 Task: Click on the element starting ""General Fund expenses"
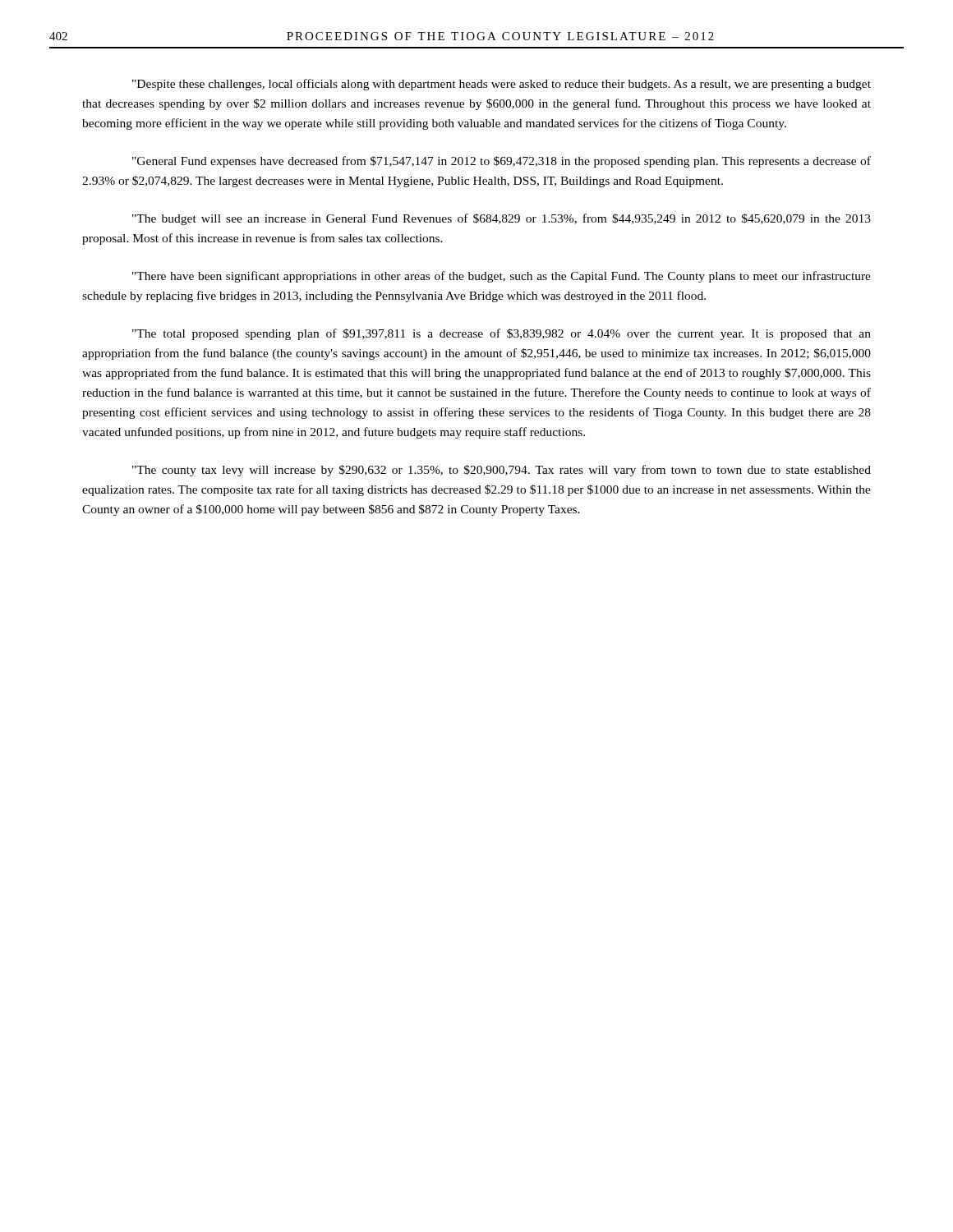(476, 170)
